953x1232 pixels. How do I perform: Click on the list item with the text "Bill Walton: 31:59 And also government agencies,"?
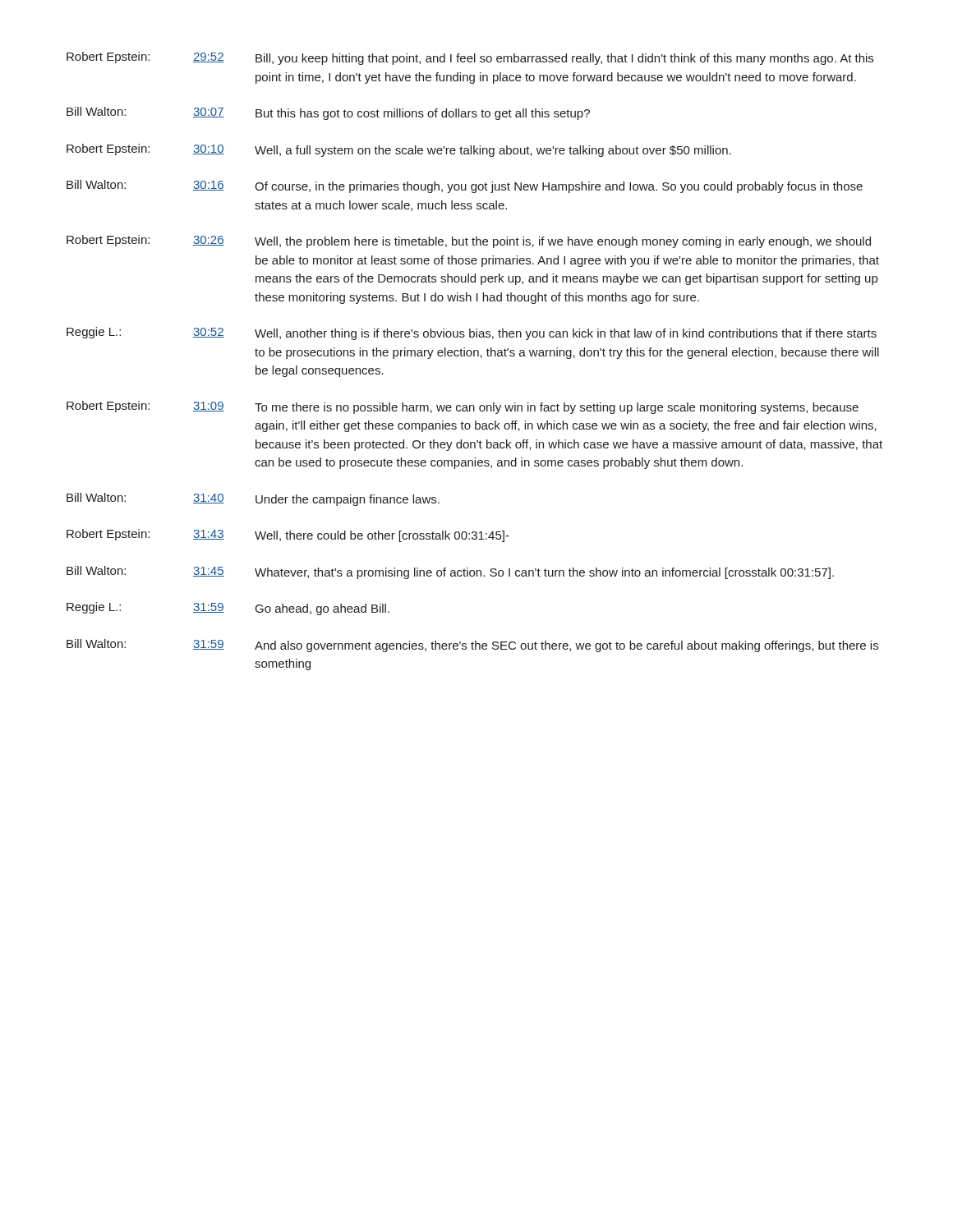click(476, 655)
